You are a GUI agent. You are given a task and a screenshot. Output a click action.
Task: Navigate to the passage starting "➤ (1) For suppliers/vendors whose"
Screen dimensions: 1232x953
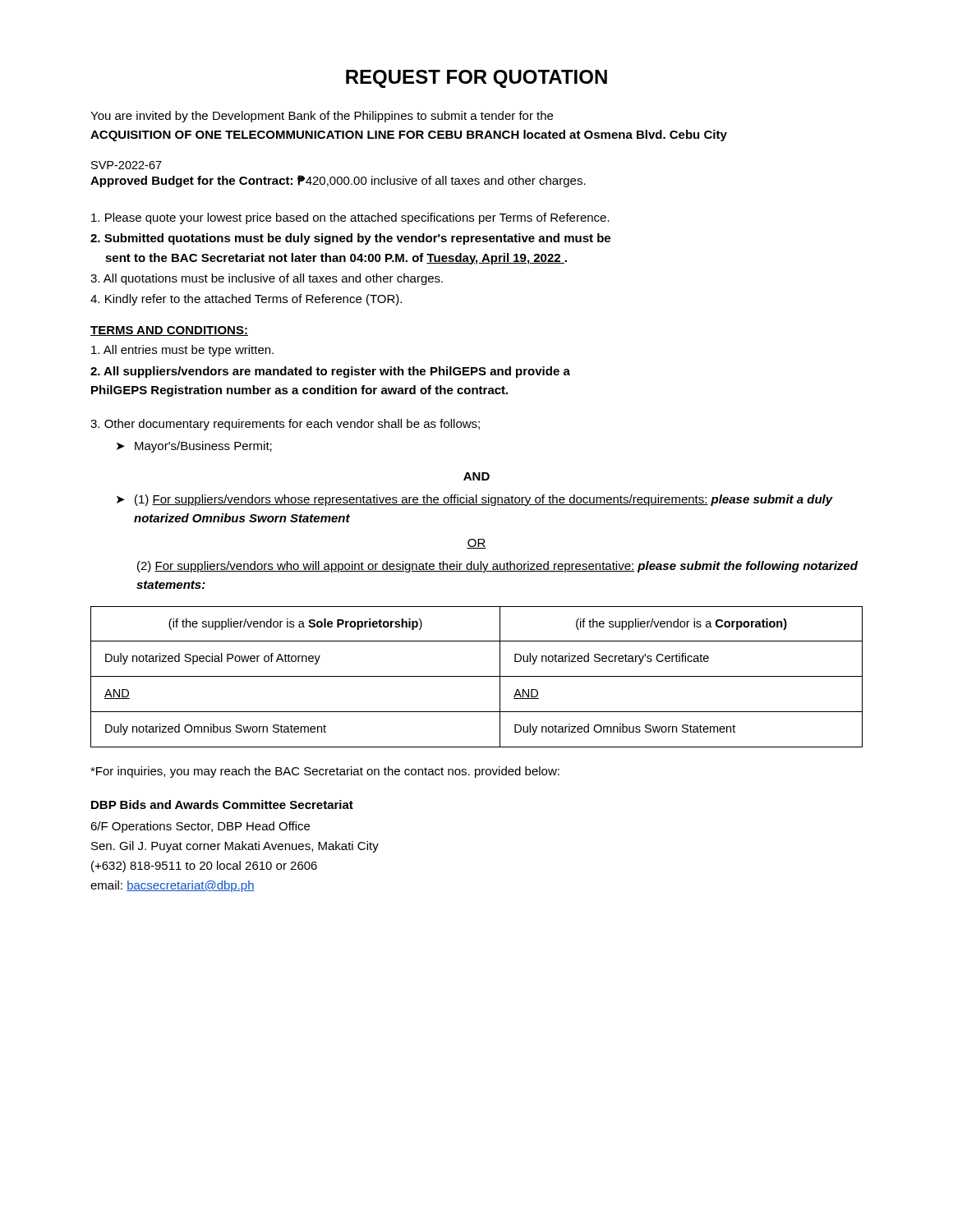pos(489,508)
